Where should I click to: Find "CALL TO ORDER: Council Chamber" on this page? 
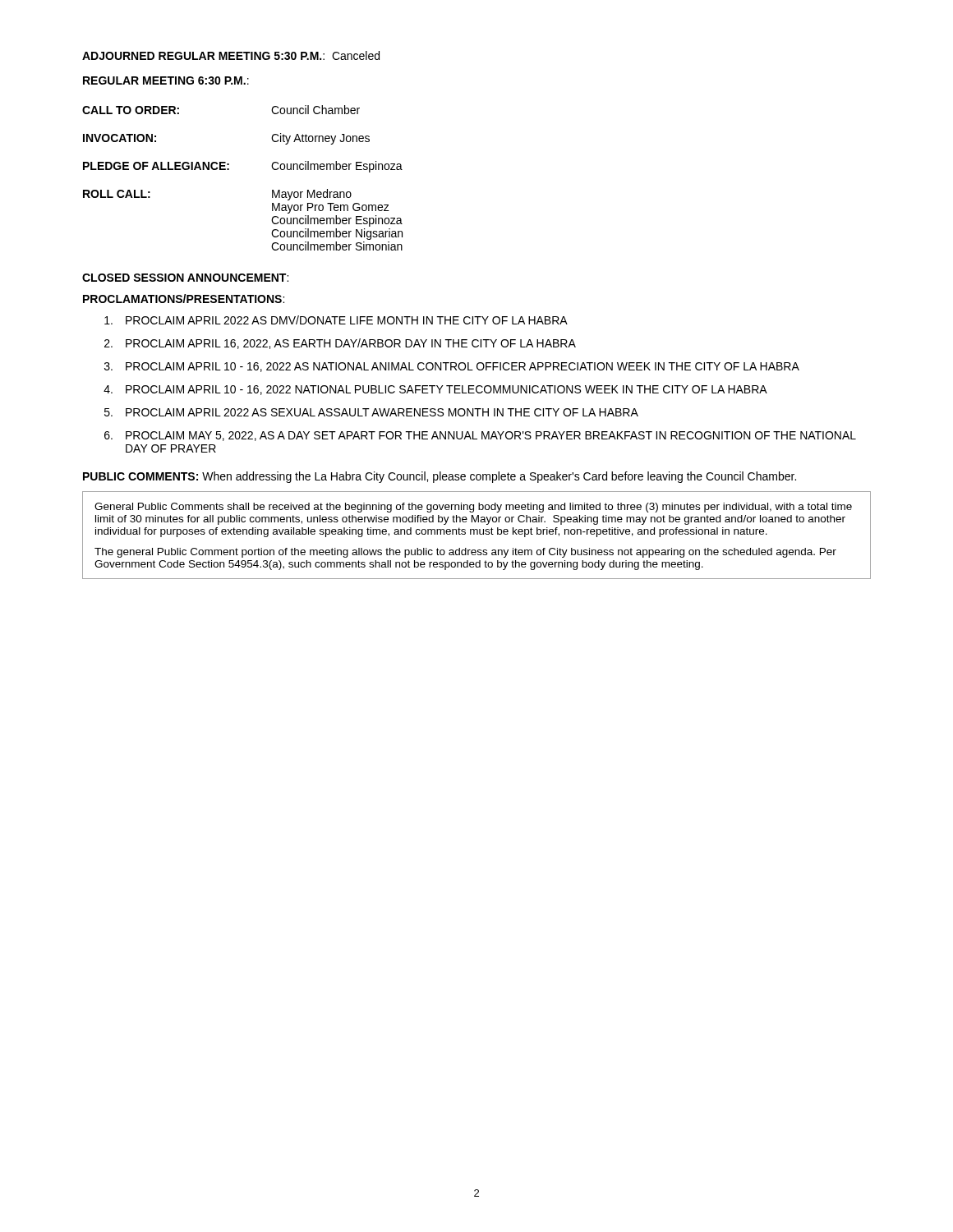[x=124, y=110]
